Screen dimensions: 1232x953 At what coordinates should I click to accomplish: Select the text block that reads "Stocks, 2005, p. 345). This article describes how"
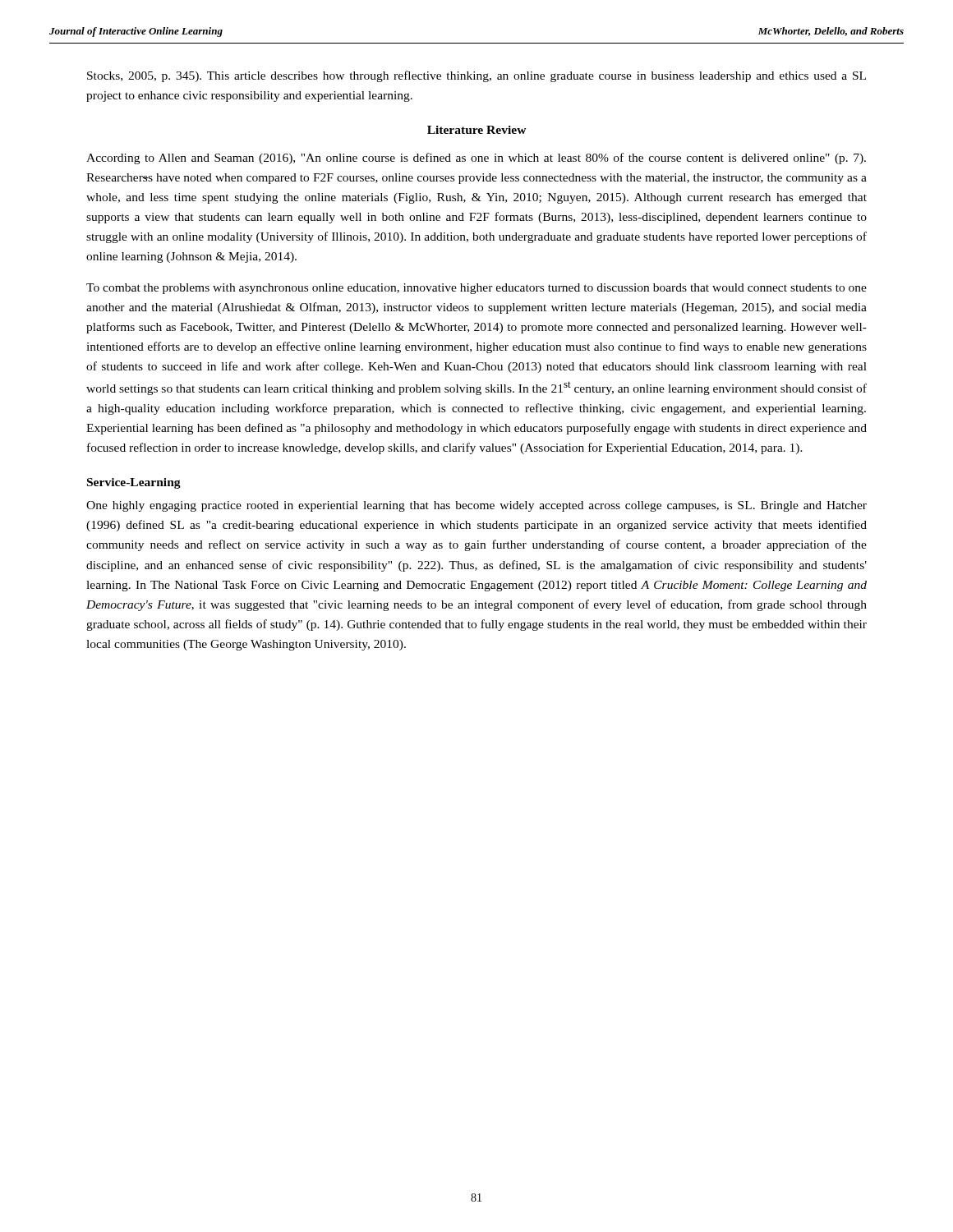pyautogui.click(x=476, y=85)
